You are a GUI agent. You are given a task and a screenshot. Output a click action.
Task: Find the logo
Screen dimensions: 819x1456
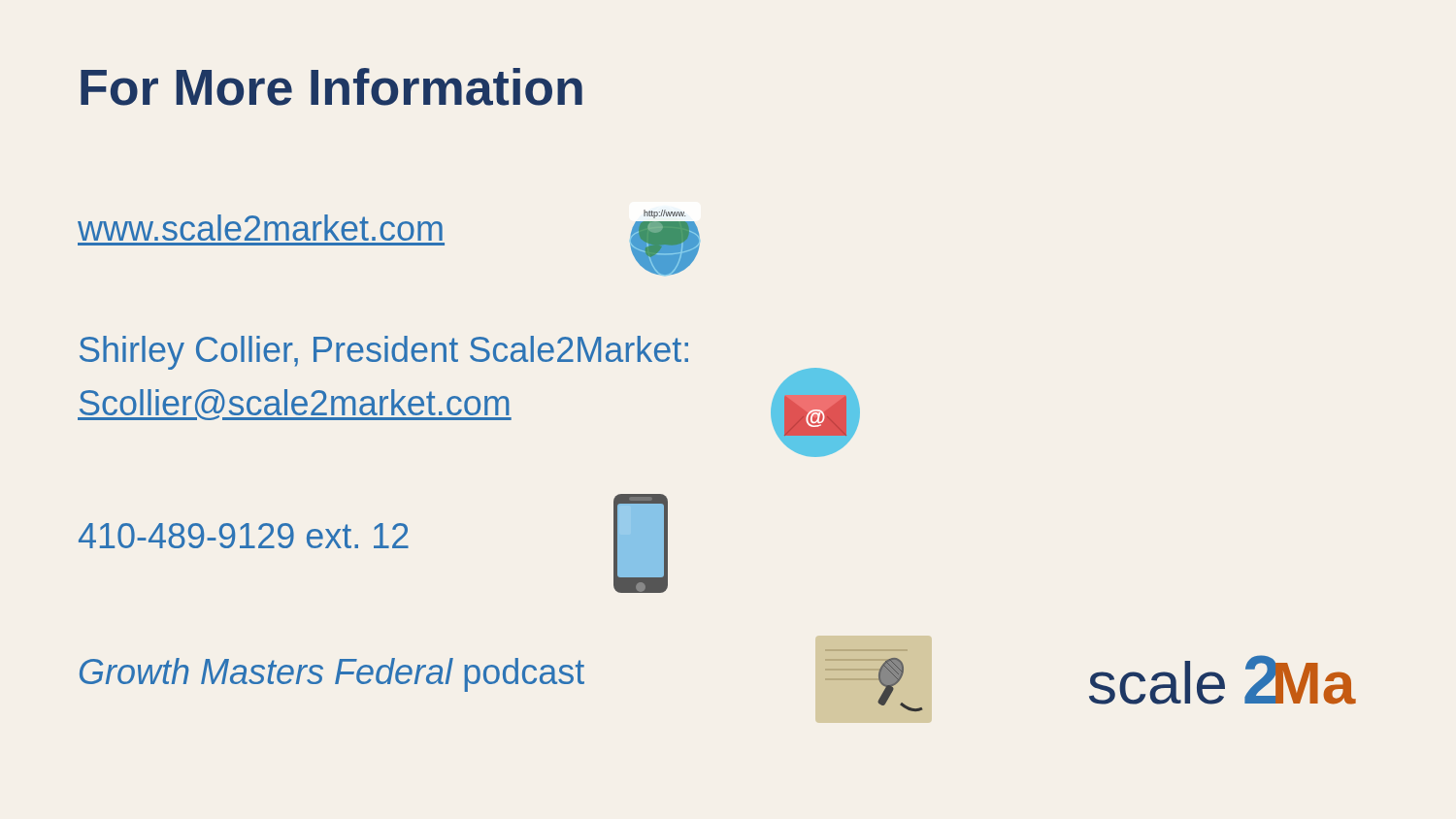point(1223,681)
